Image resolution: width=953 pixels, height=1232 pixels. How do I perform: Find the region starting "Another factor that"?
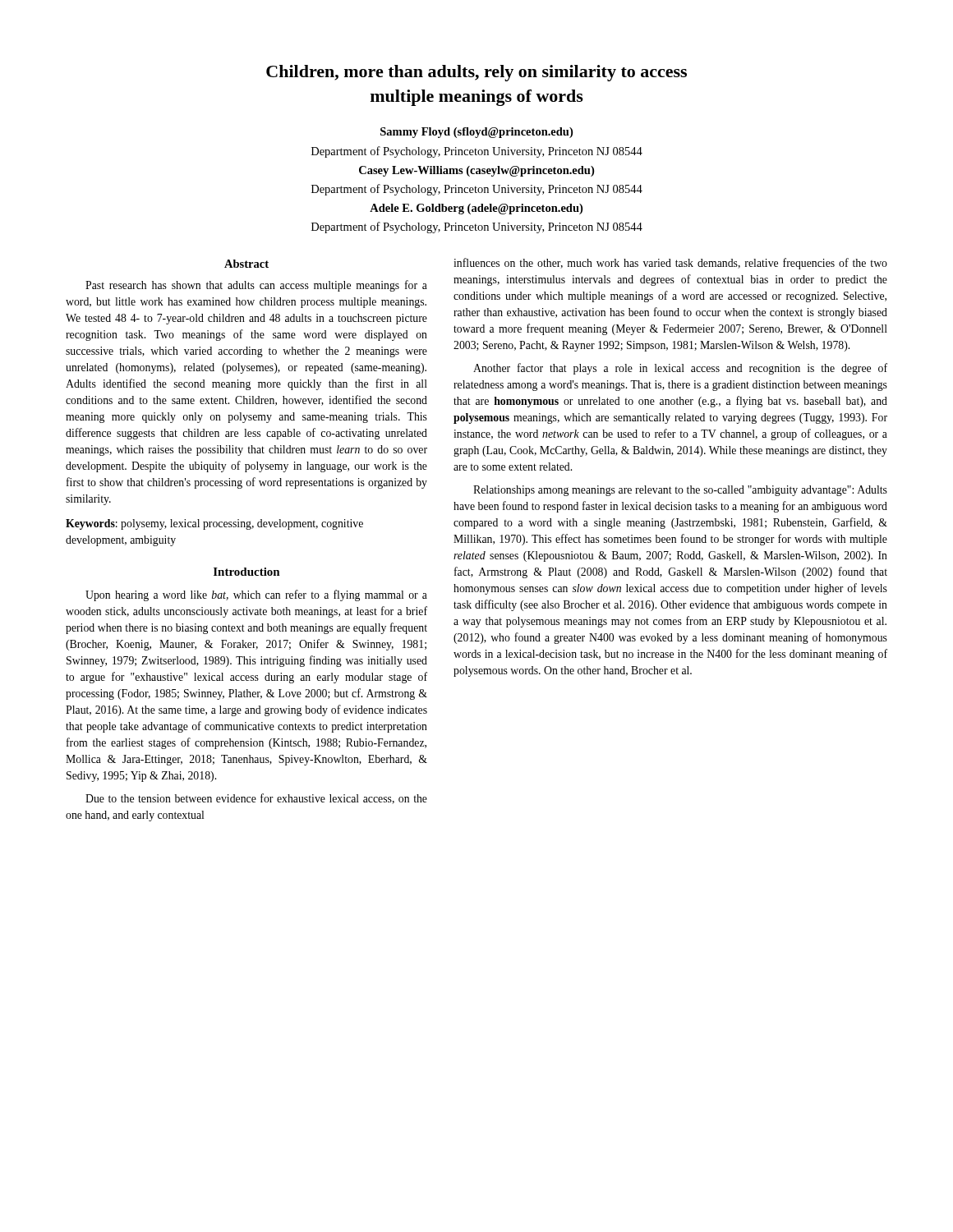[670, 417]
